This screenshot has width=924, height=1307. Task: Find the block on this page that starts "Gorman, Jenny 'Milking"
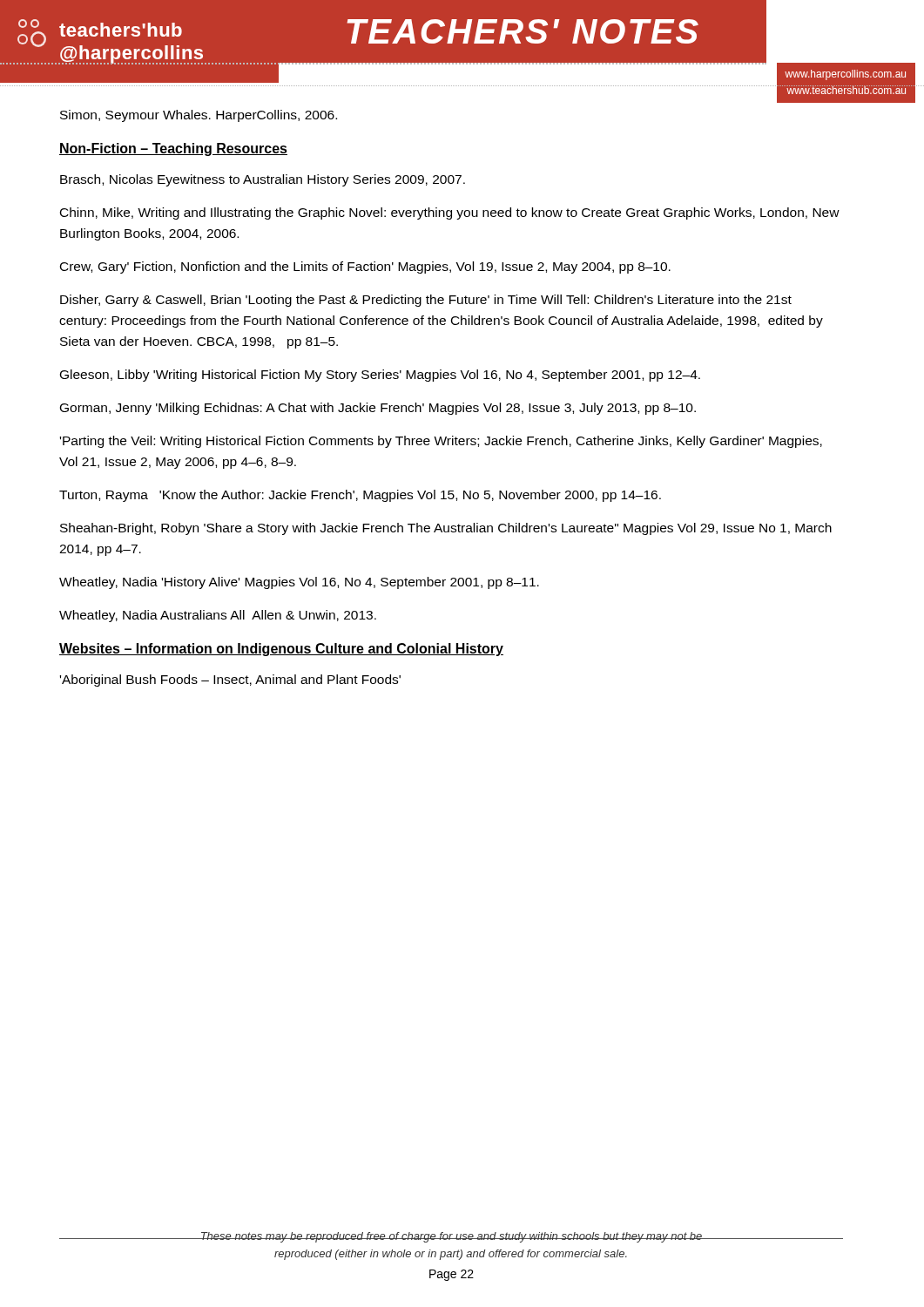click(x=378, y=407)
